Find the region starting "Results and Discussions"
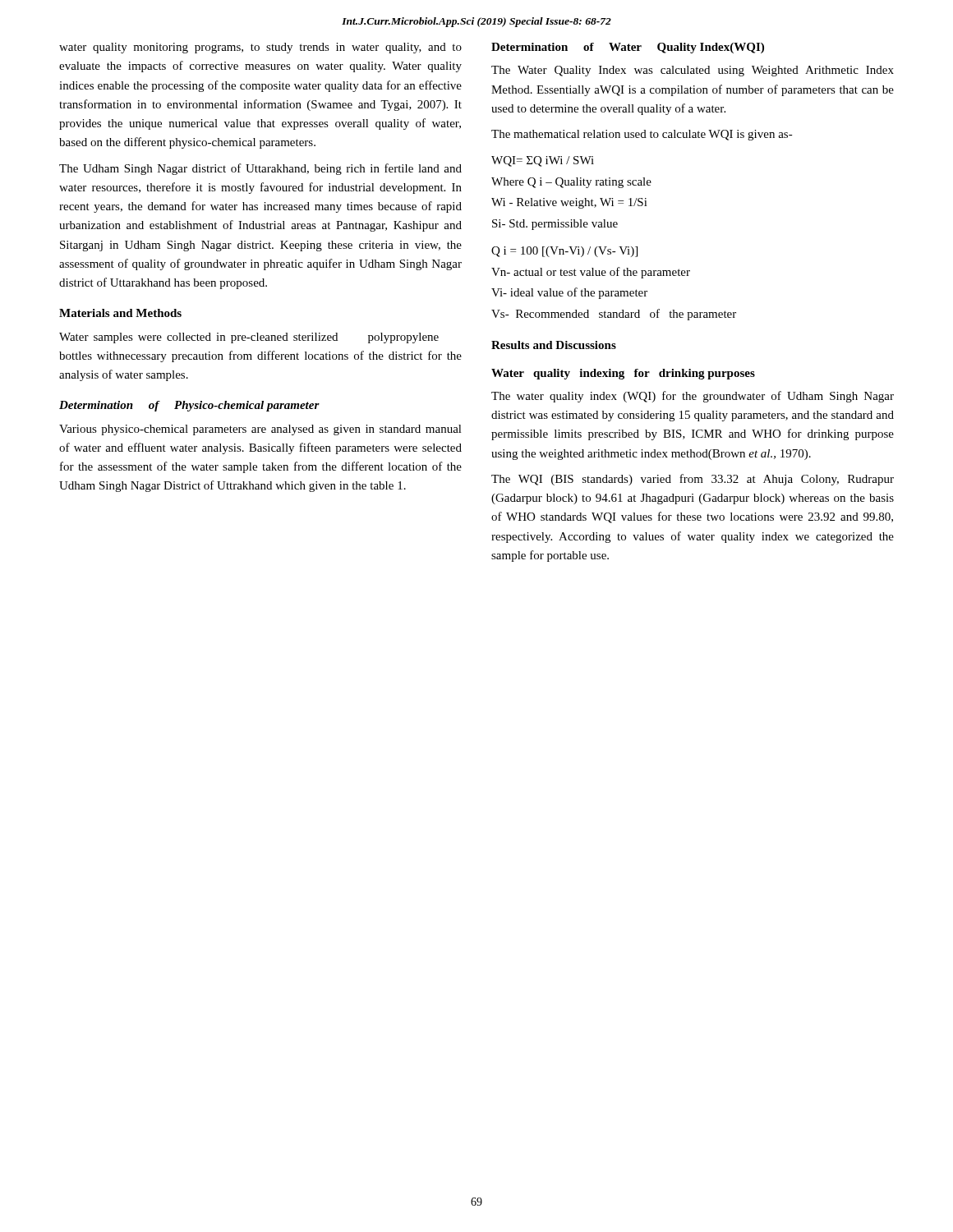The height and width of the screenshot is (1232, 953). click(554, 345)
